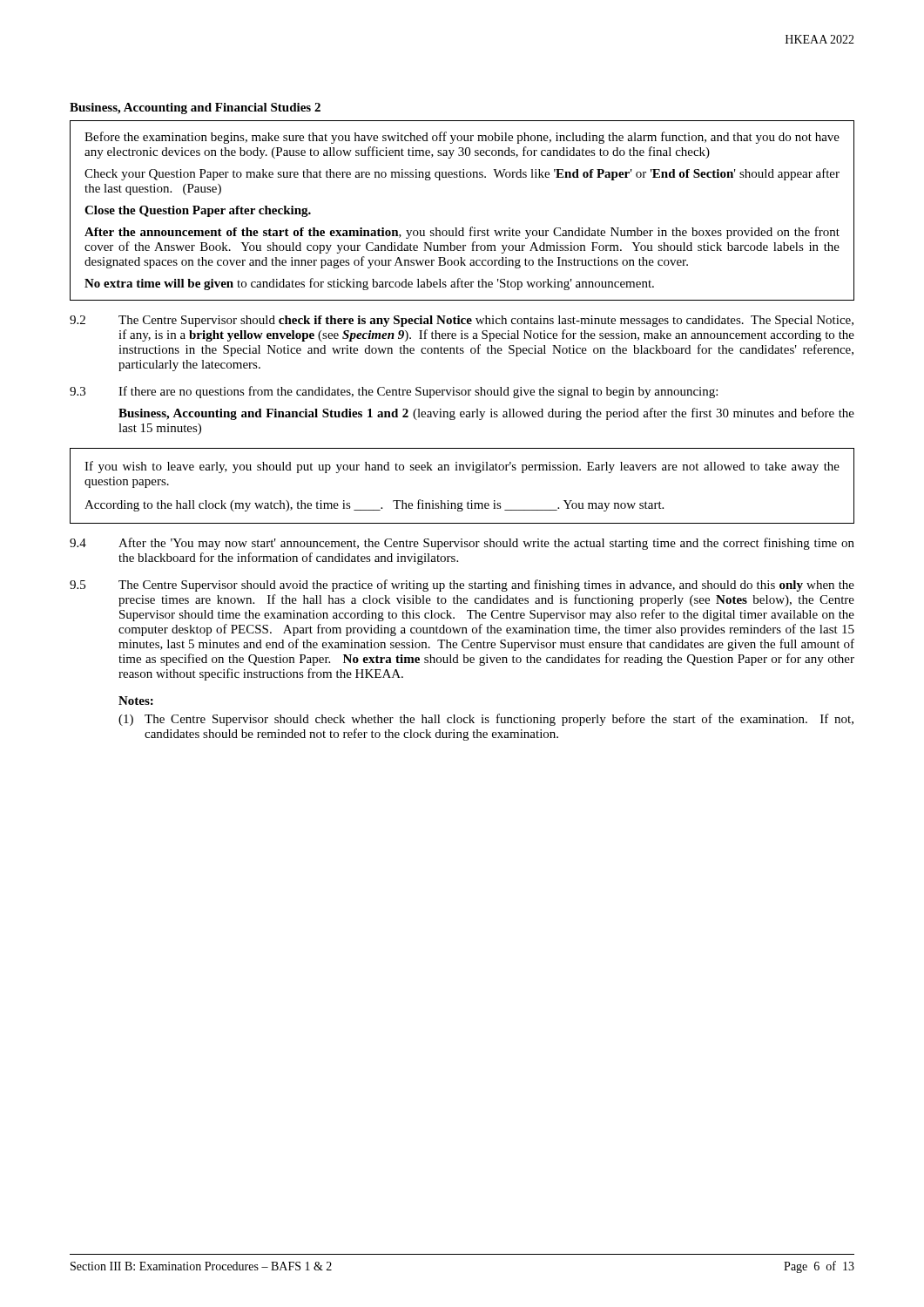Screen dimensions: 1307x924
Task: Find the block on this page that starts "Notes: (1) The Centre Supervisor should check"
Action: [486, 718]
